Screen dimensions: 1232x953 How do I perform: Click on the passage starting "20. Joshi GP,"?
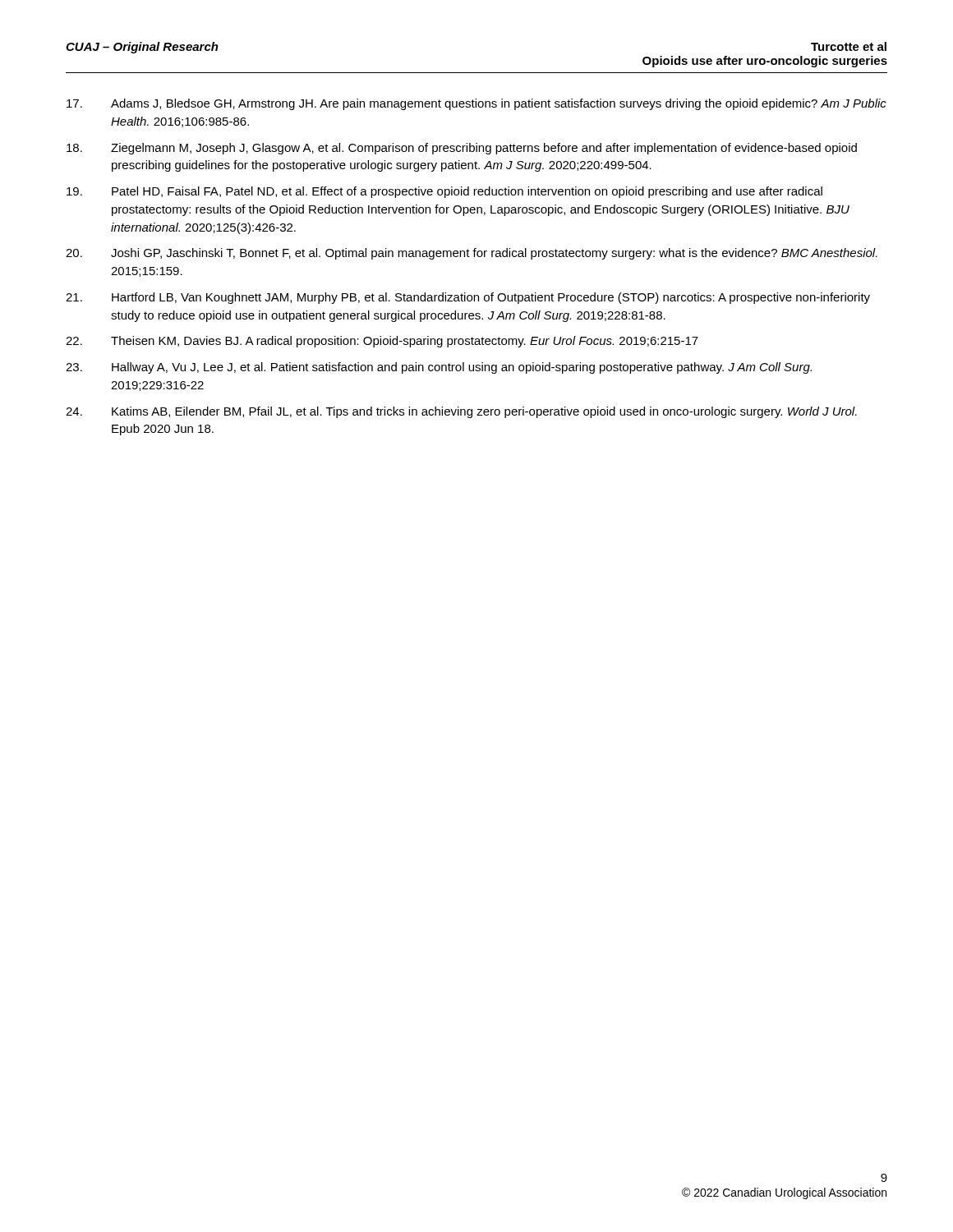[476, 262]
